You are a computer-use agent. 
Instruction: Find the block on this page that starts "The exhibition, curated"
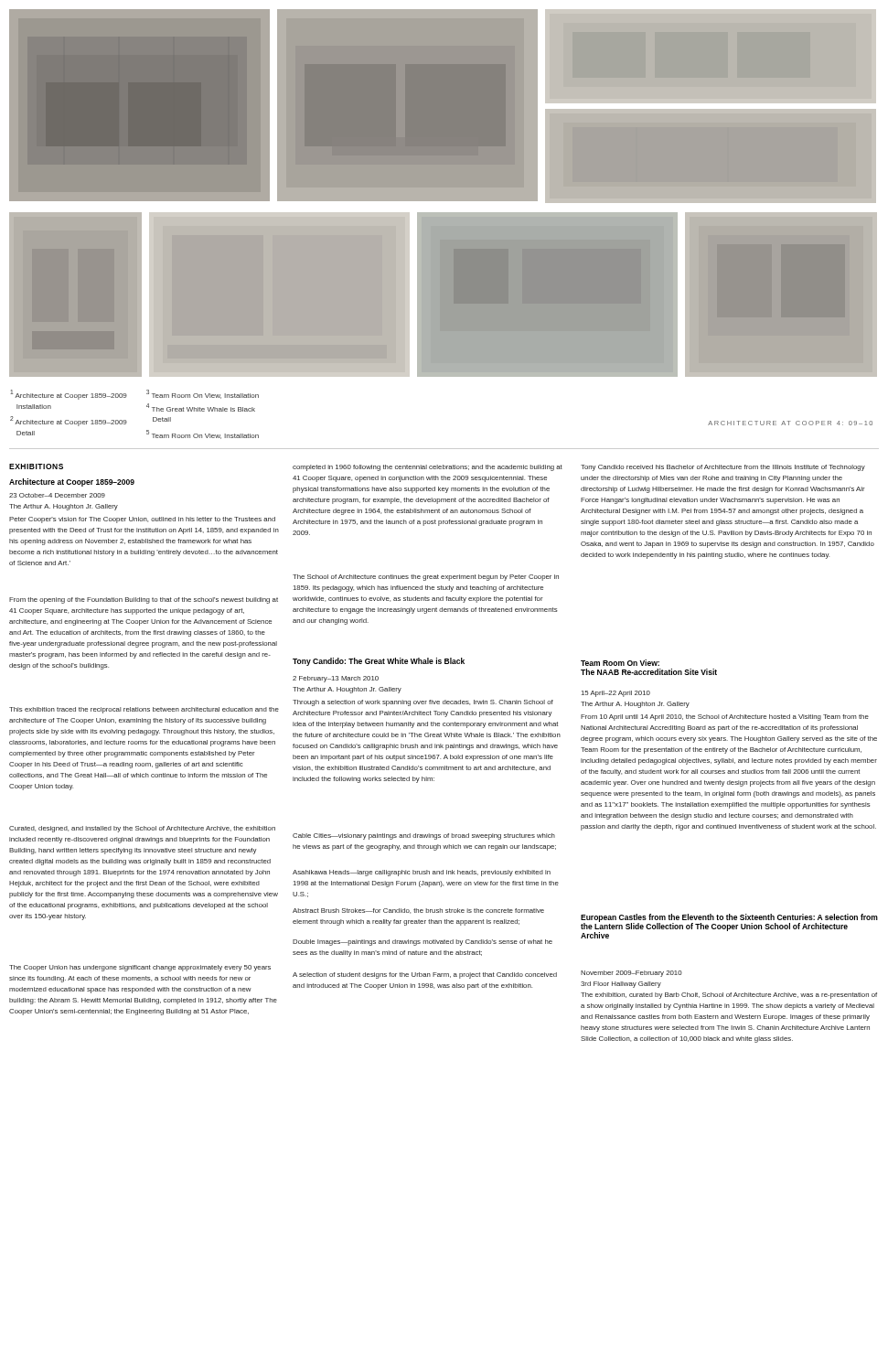tap(729, 1017)
